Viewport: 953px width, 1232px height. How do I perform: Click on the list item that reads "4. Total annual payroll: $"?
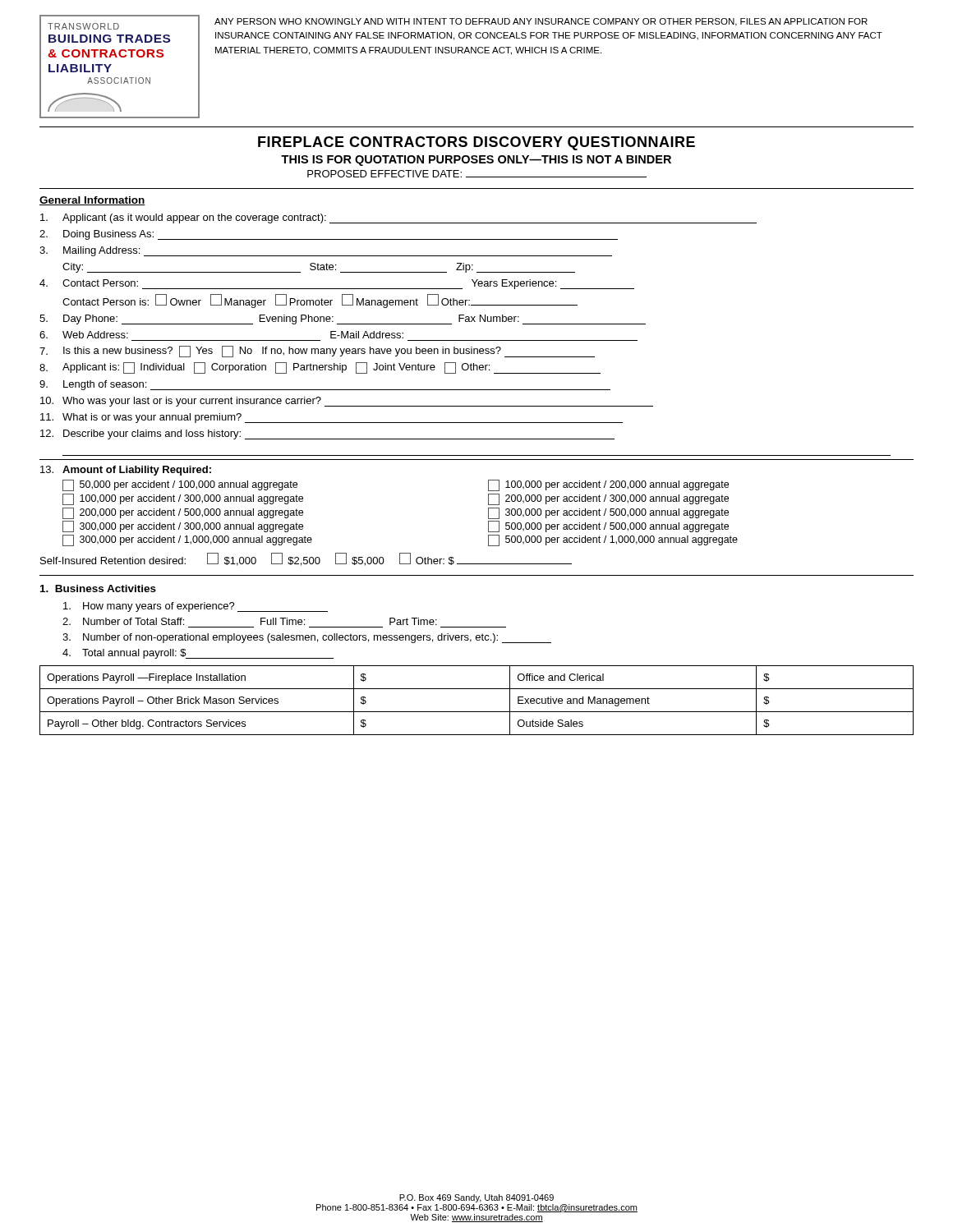[x=198, y=652]
